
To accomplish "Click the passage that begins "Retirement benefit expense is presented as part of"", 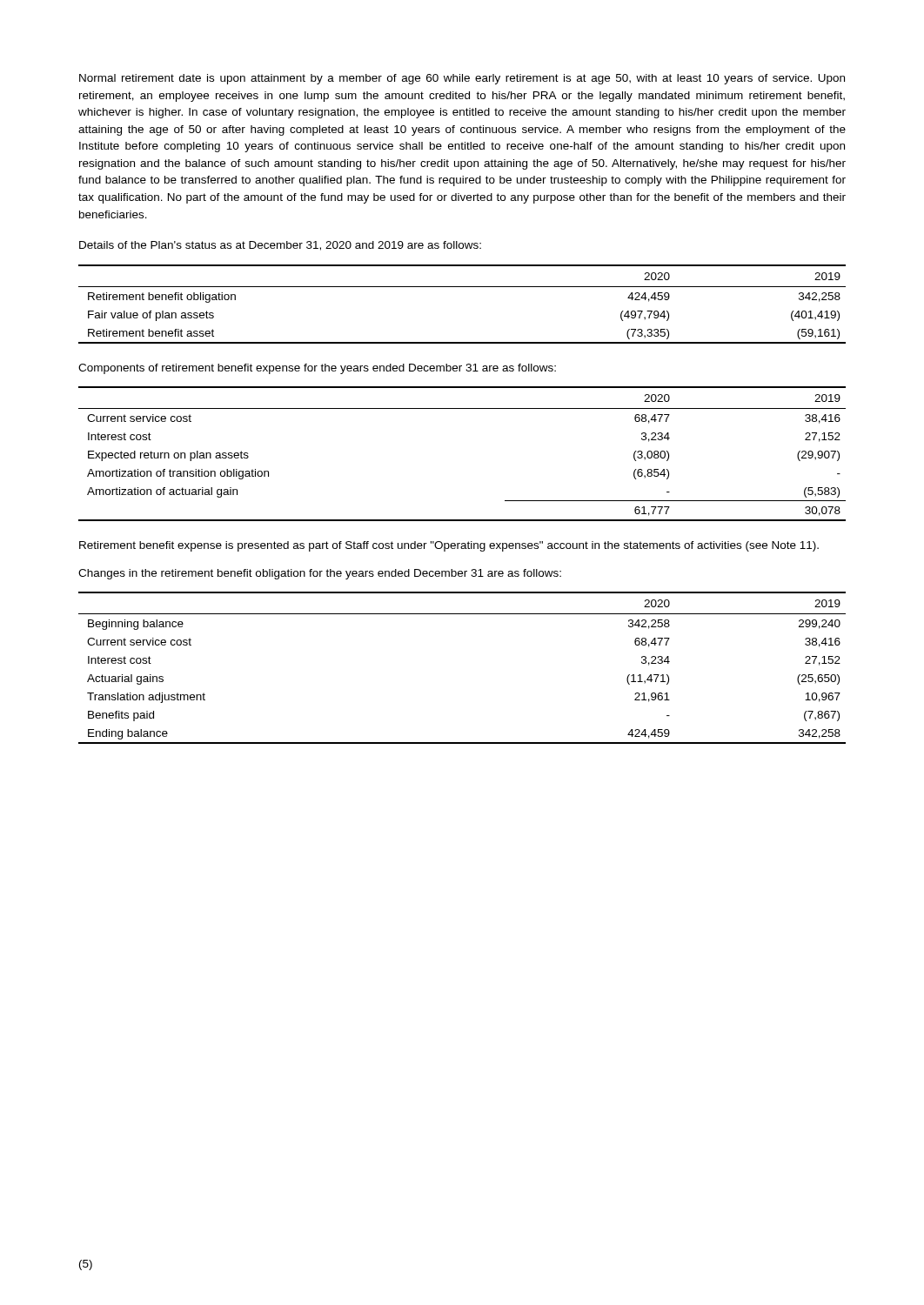I will click(449, 545).
